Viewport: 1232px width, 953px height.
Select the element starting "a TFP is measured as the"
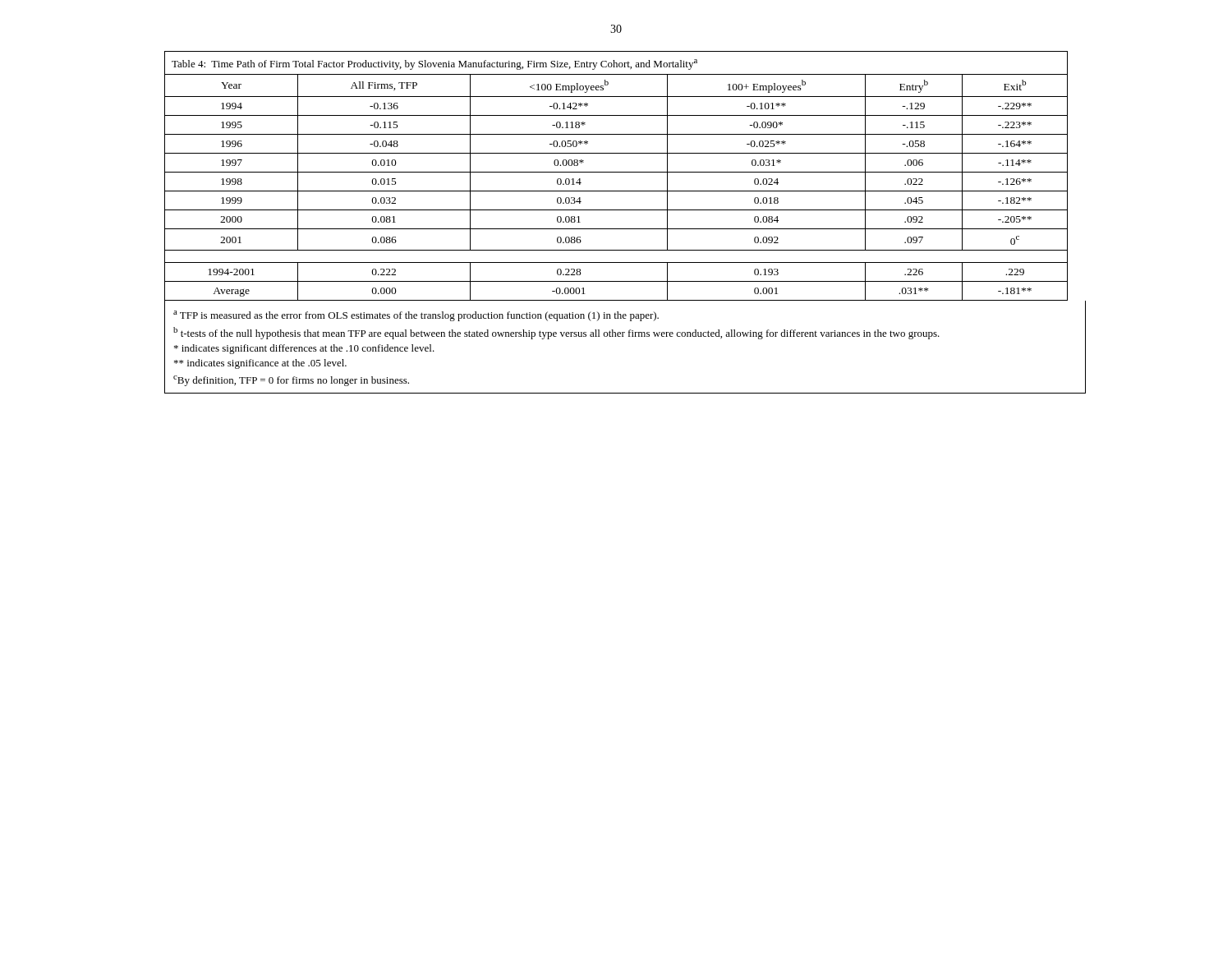point(416,314)
